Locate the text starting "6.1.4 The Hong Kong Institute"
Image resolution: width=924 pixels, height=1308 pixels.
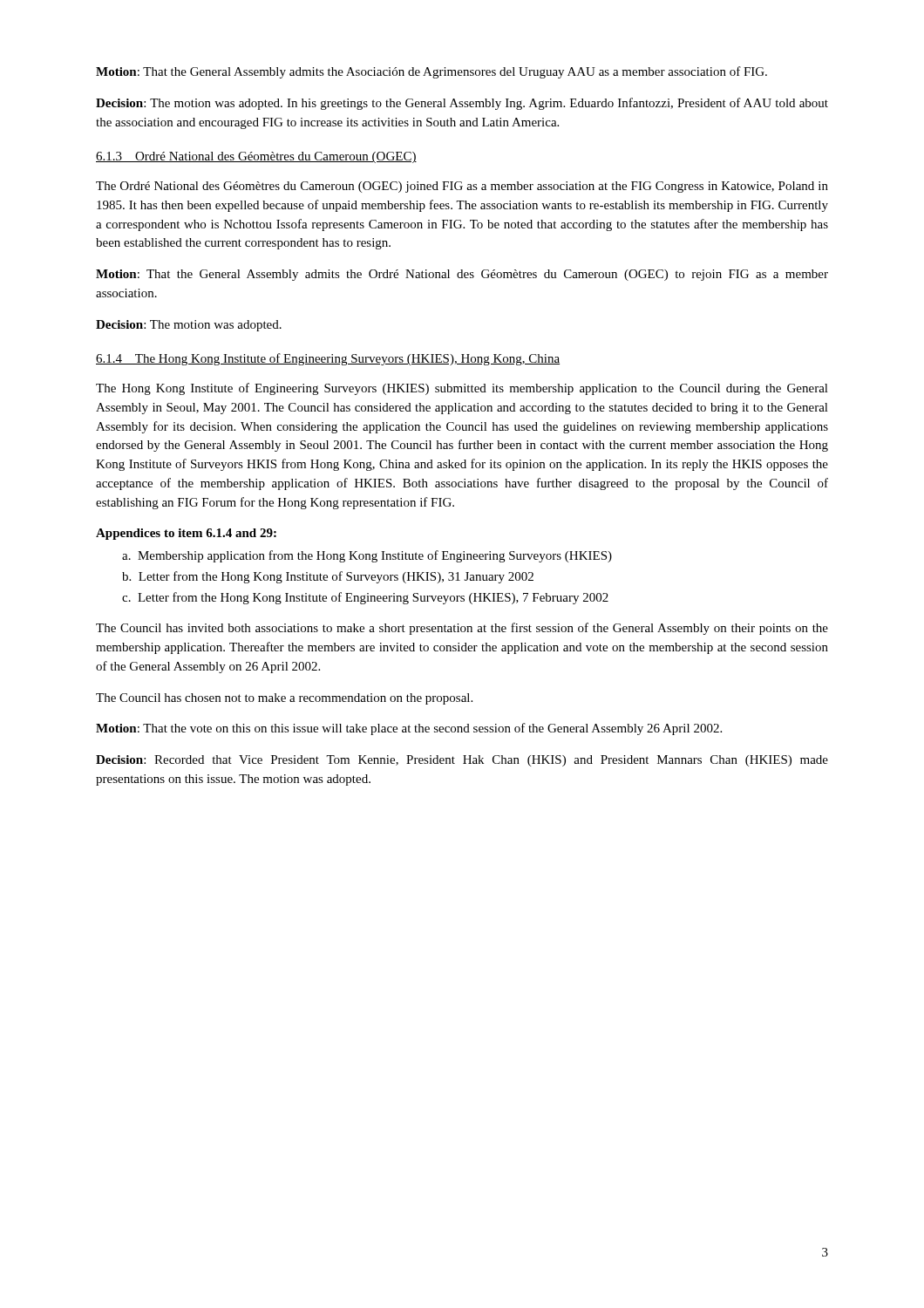click(328, 359)
